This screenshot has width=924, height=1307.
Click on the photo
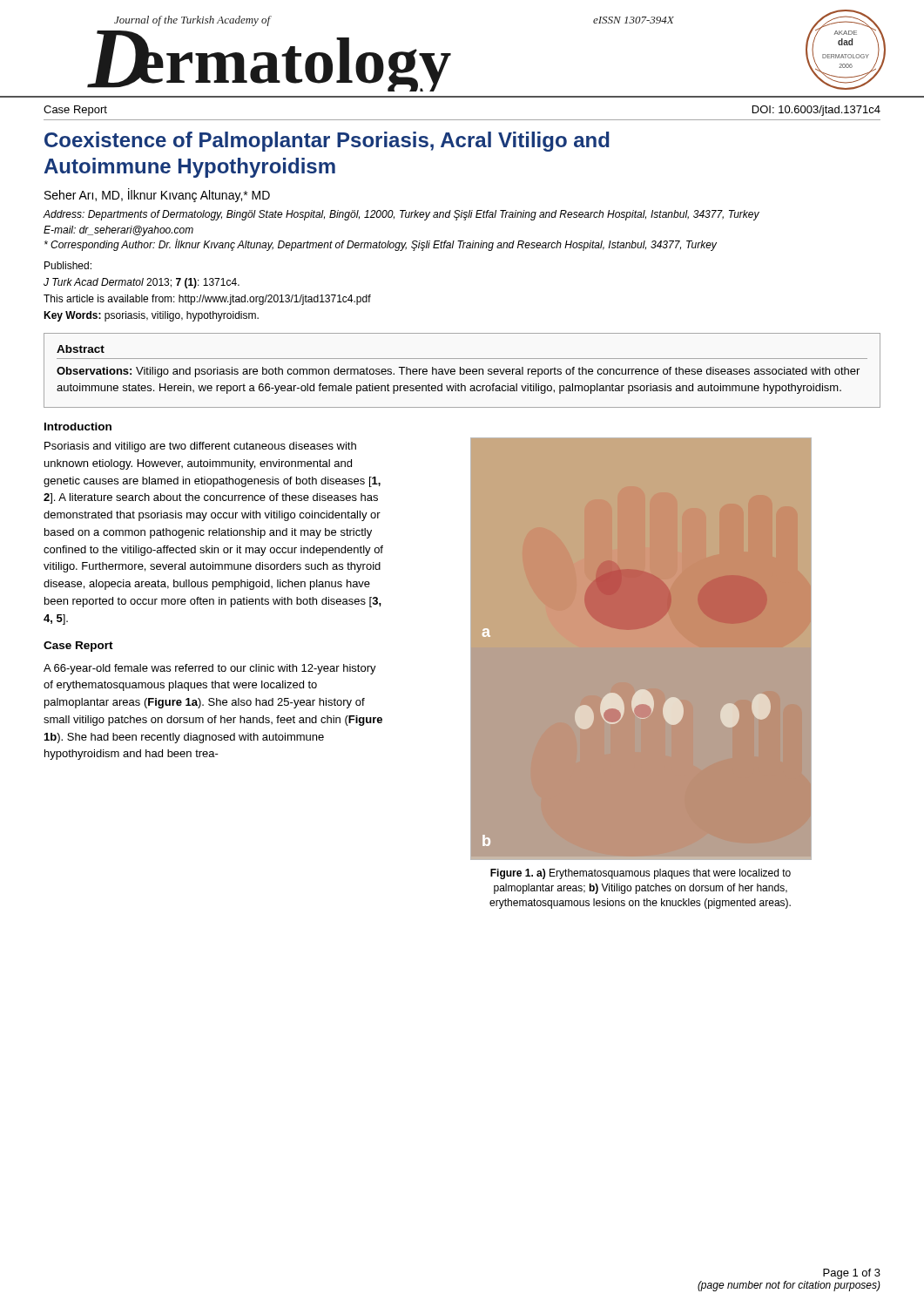(641, 649)
